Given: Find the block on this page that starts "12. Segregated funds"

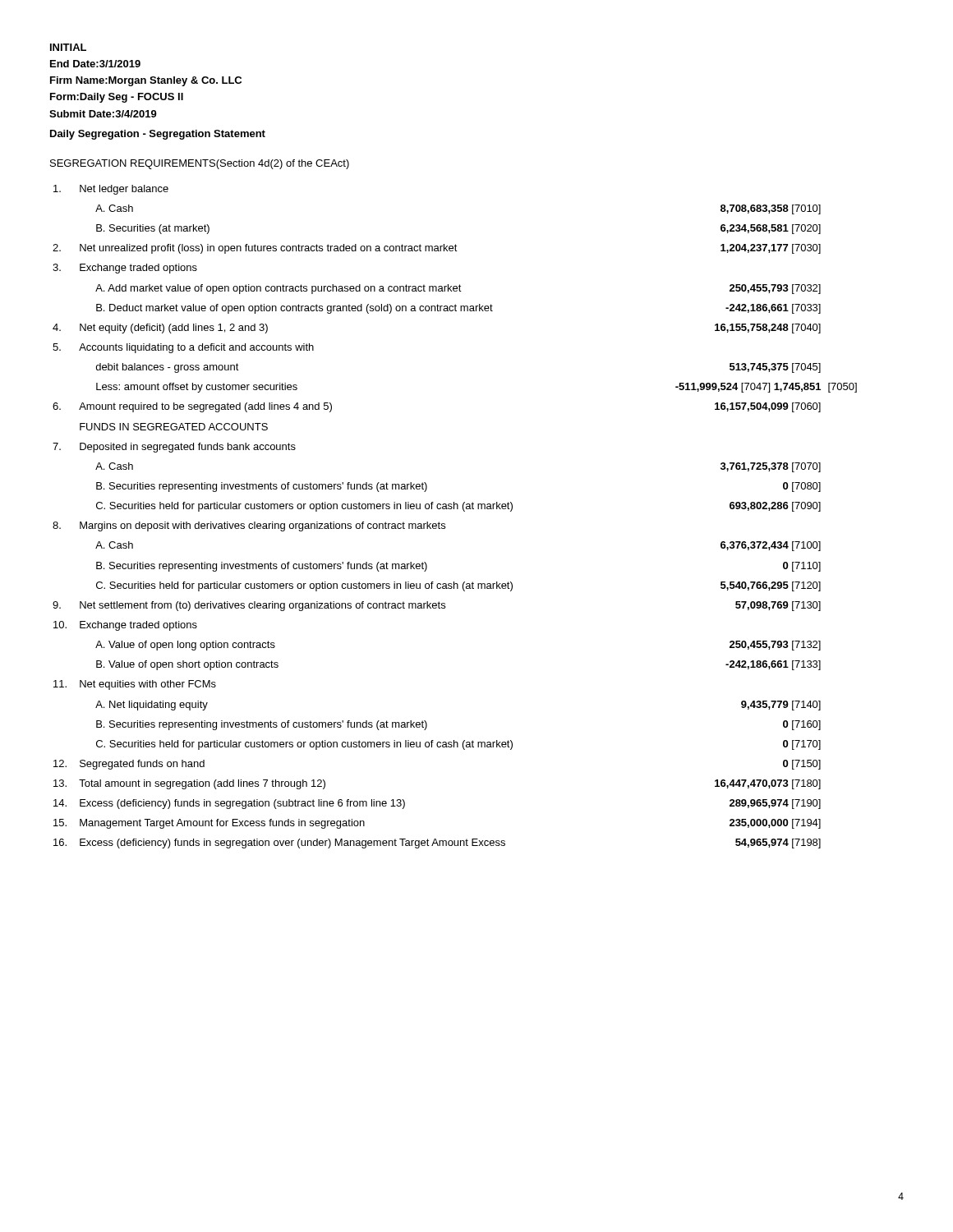Looking at the screenshot, I should (141, 764).
